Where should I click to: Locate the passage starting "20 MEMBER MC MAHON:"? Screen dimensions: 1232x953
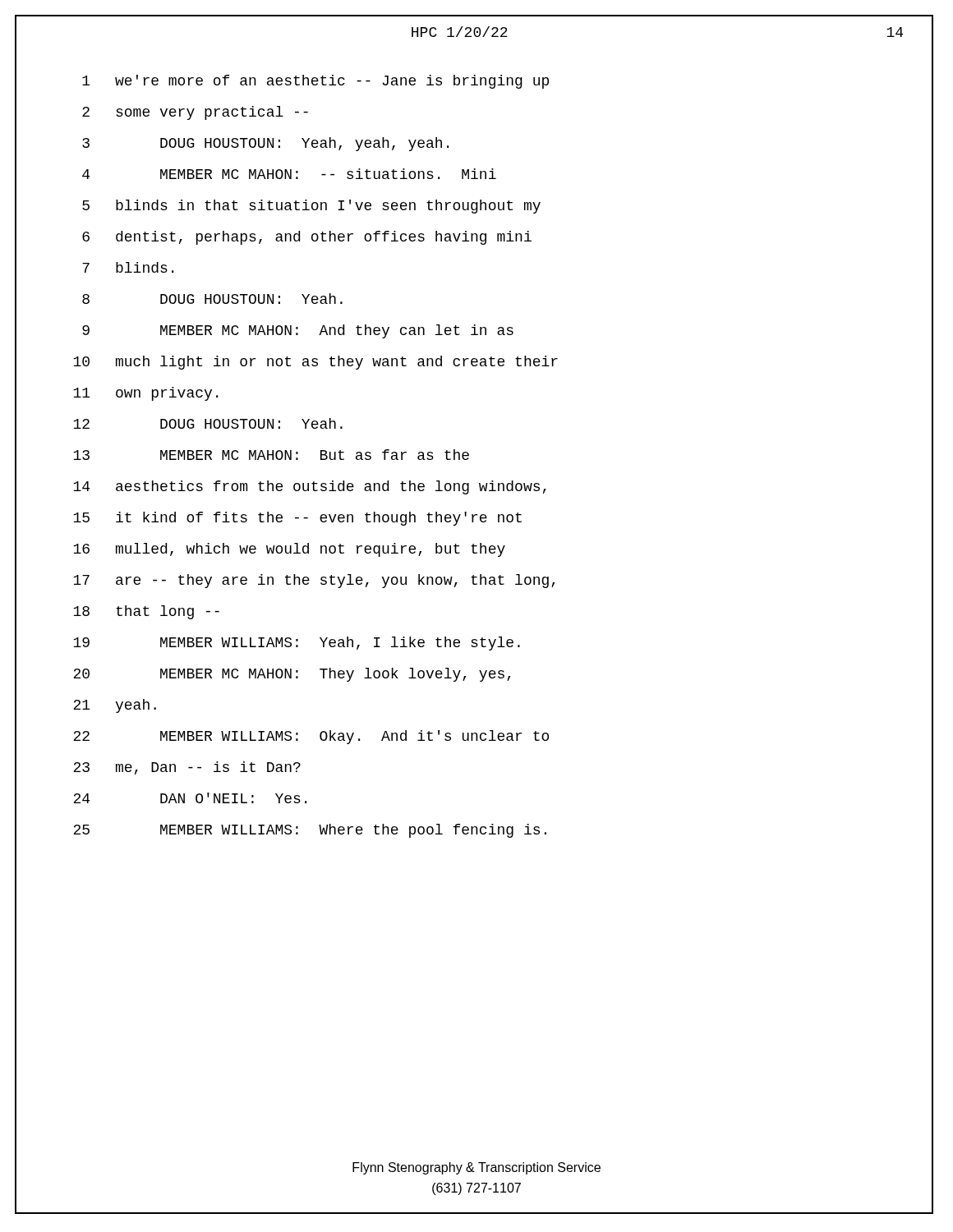(476, 674)
